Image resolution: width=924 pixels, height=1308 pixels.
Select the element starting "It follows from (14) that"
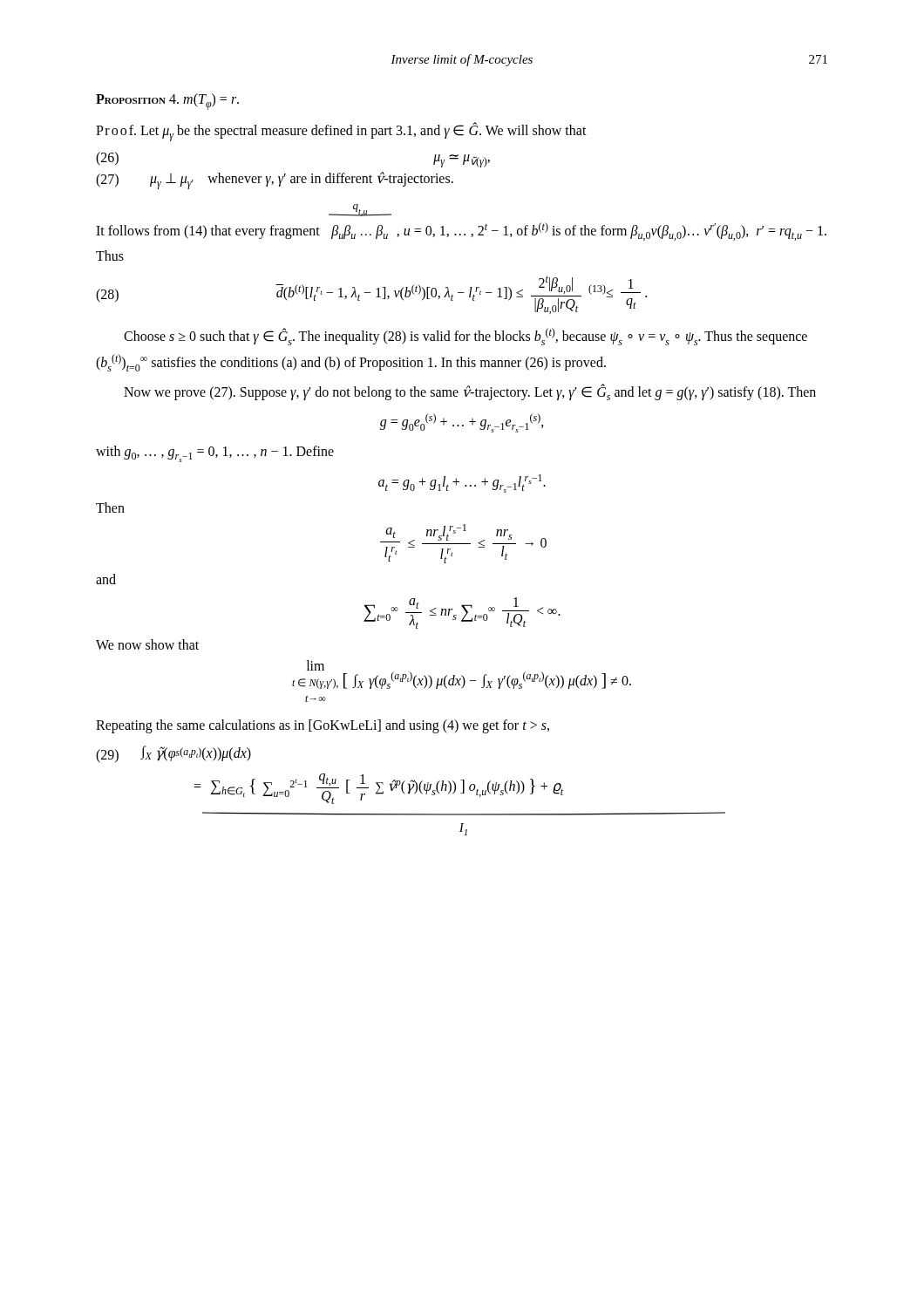[462, 230]
